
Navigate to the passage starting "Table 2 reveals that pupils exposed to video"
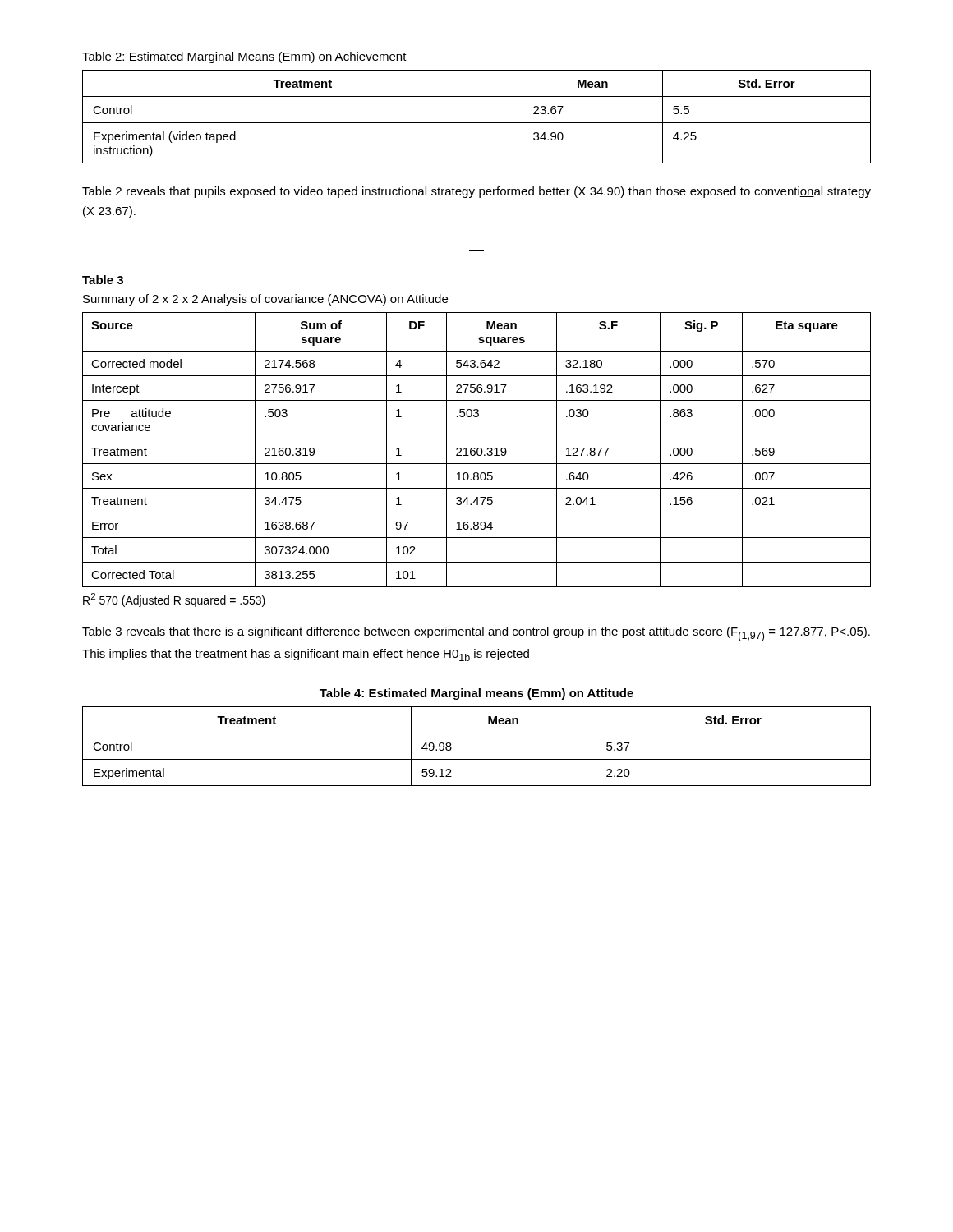pos(476,201)
